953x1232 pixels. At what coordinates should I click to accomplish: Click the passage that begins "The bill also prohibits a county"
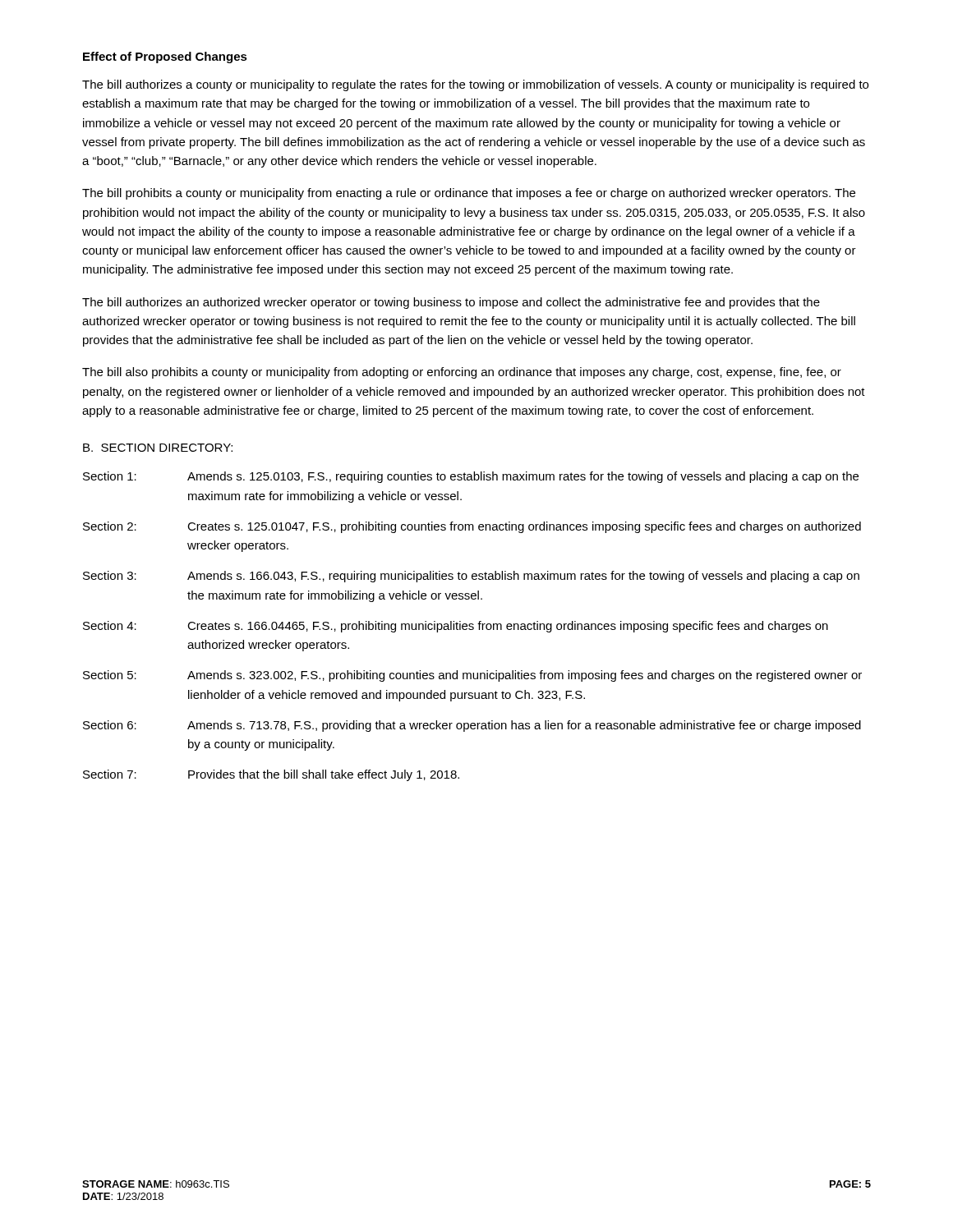tap(473, 391)
